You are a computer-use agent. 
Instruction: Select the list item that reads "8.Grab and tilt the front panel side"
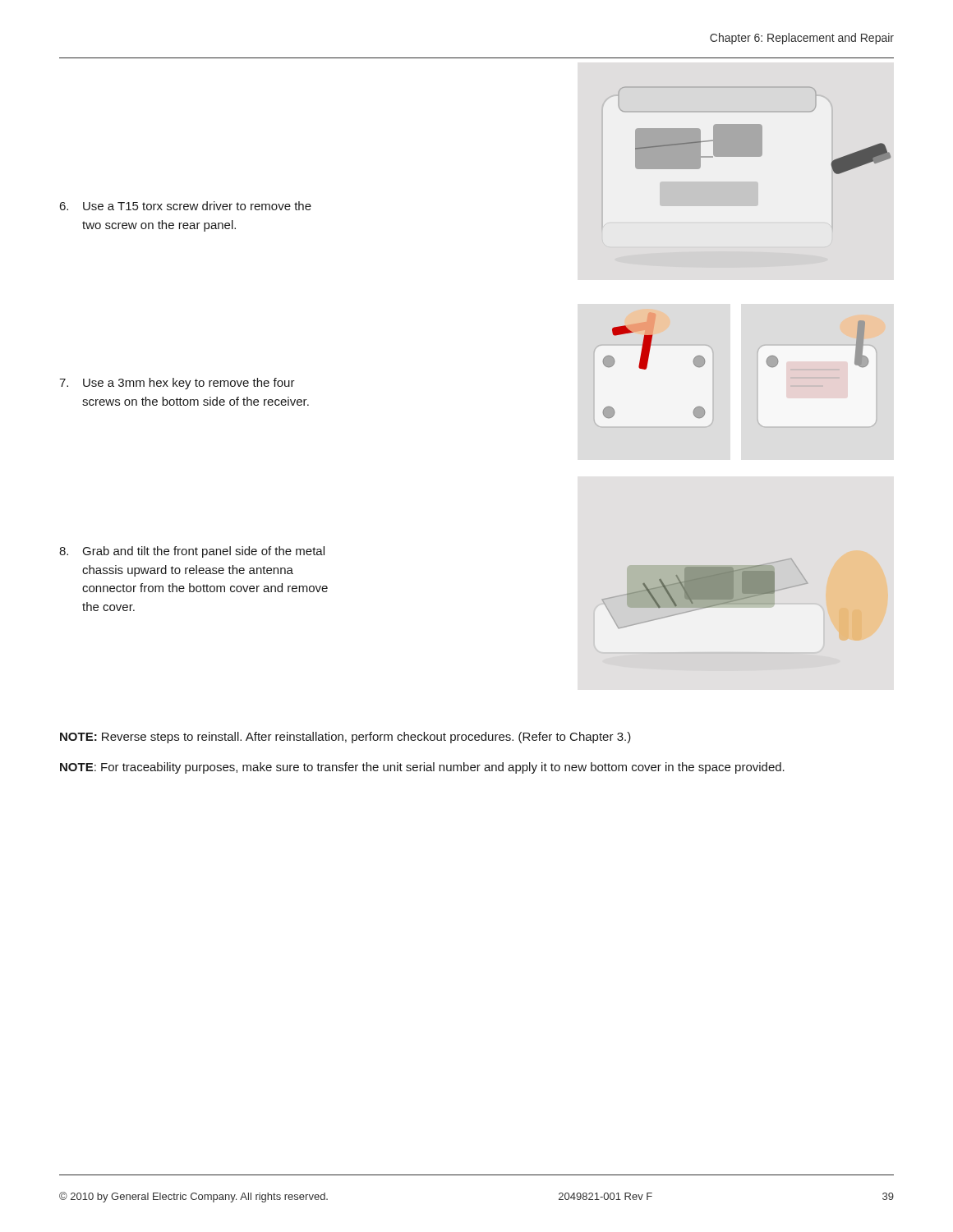click(194, 579)
